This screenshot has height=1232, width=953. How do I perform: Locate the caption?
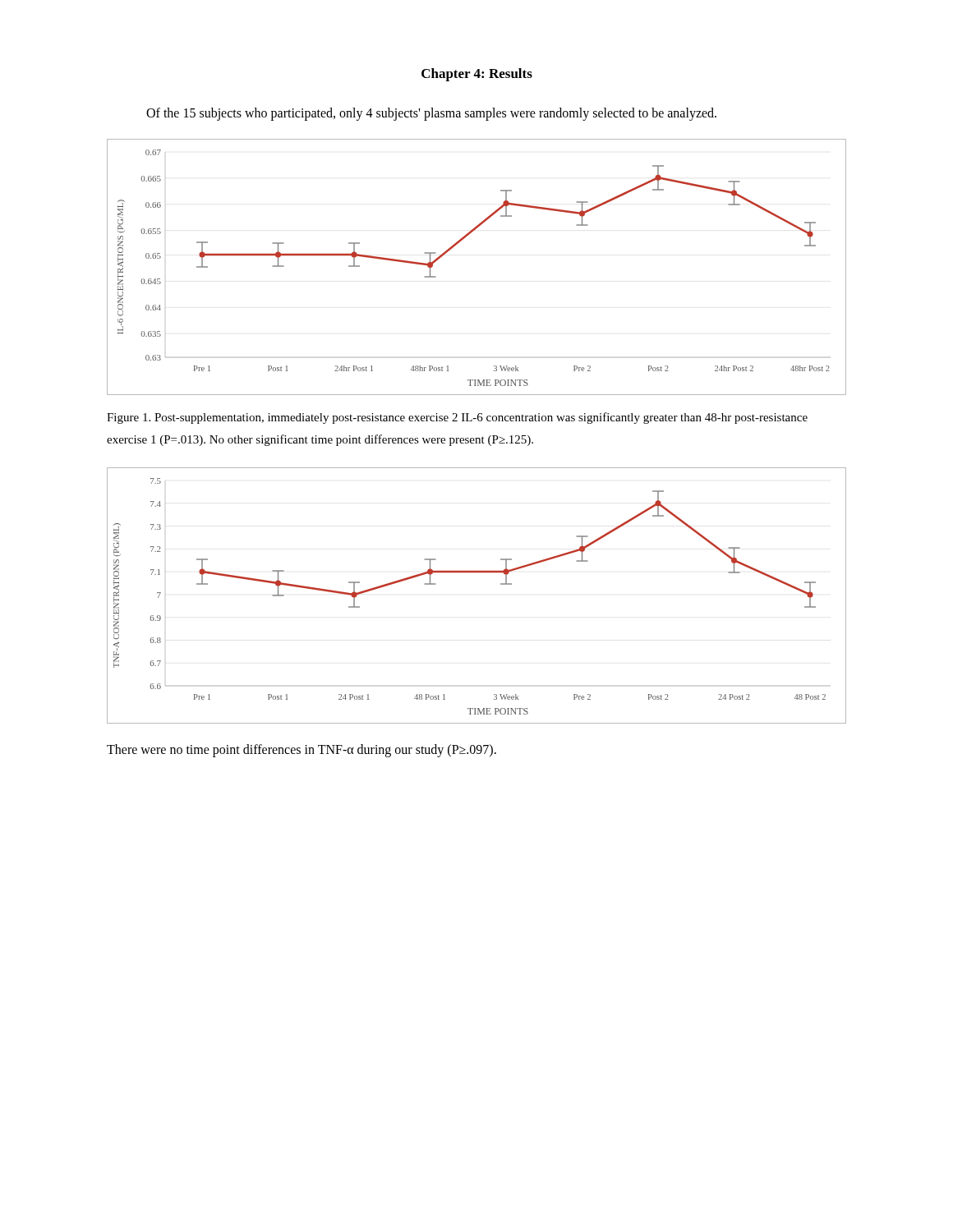pyautogui.click(x=457, y=428)
